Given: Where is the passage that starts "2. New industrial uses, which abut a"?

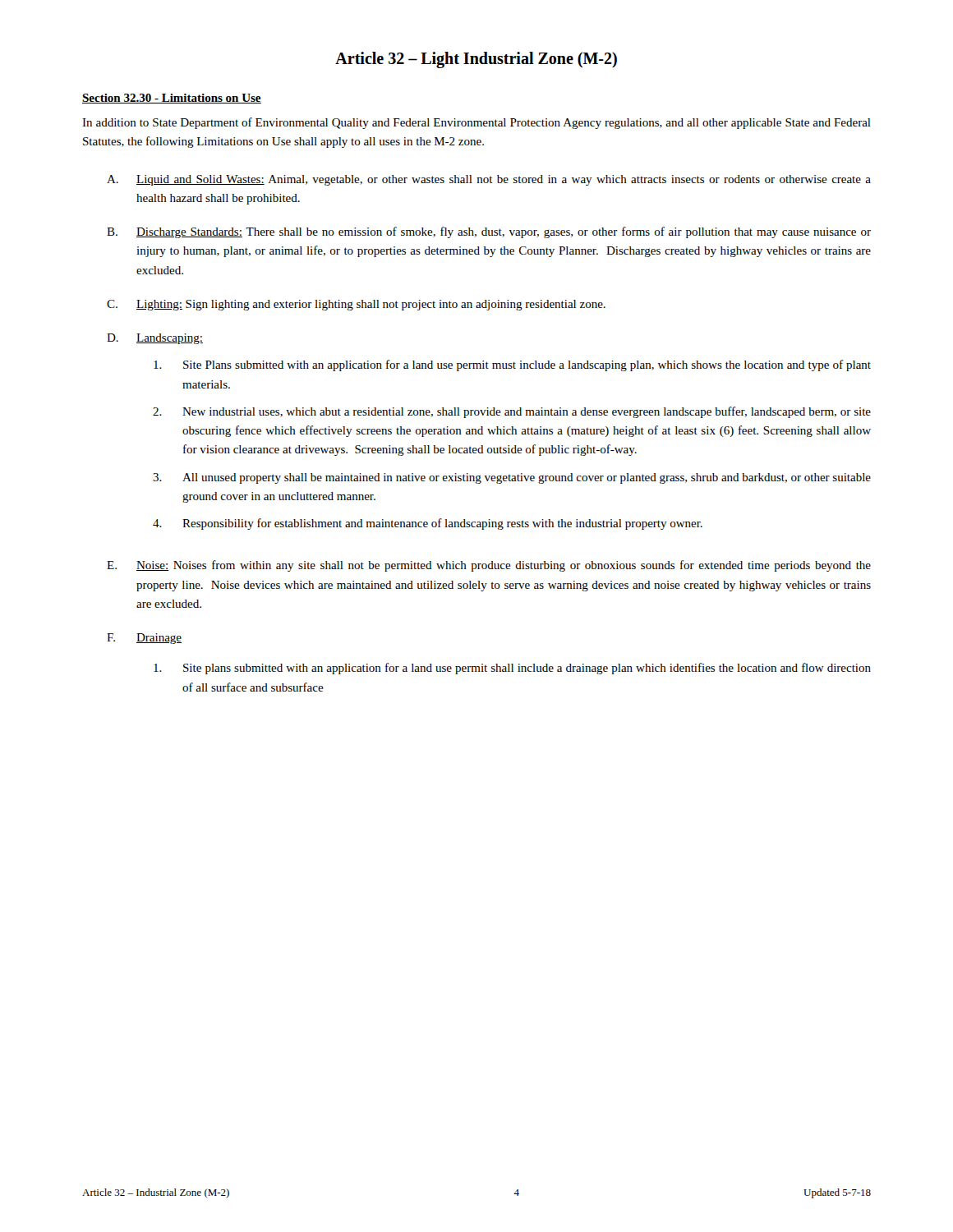Looking at the screenshot, I should click(504, 431).
